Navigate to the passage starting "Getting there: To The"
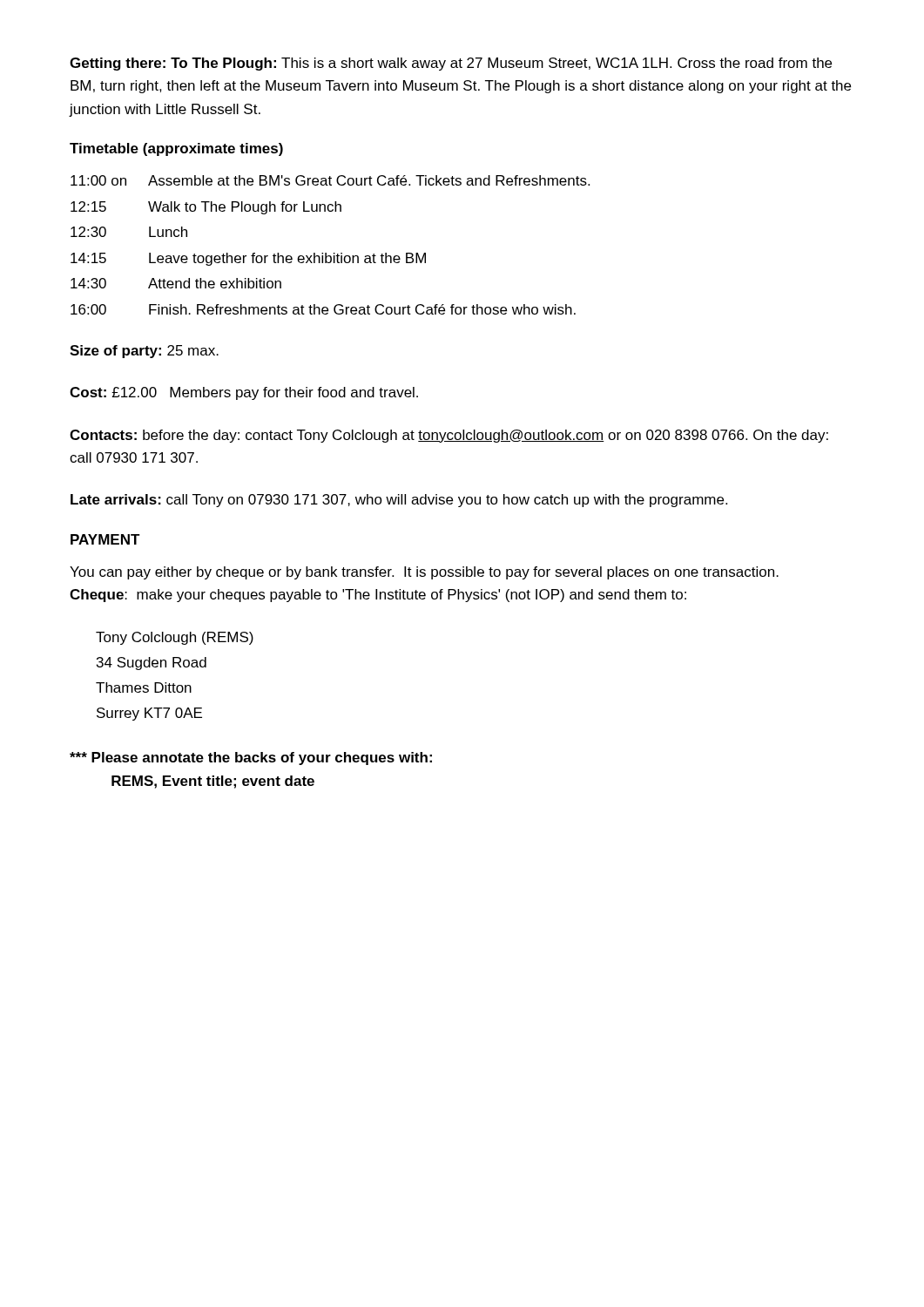924x1307 pixels. click(x=462, y=87)
